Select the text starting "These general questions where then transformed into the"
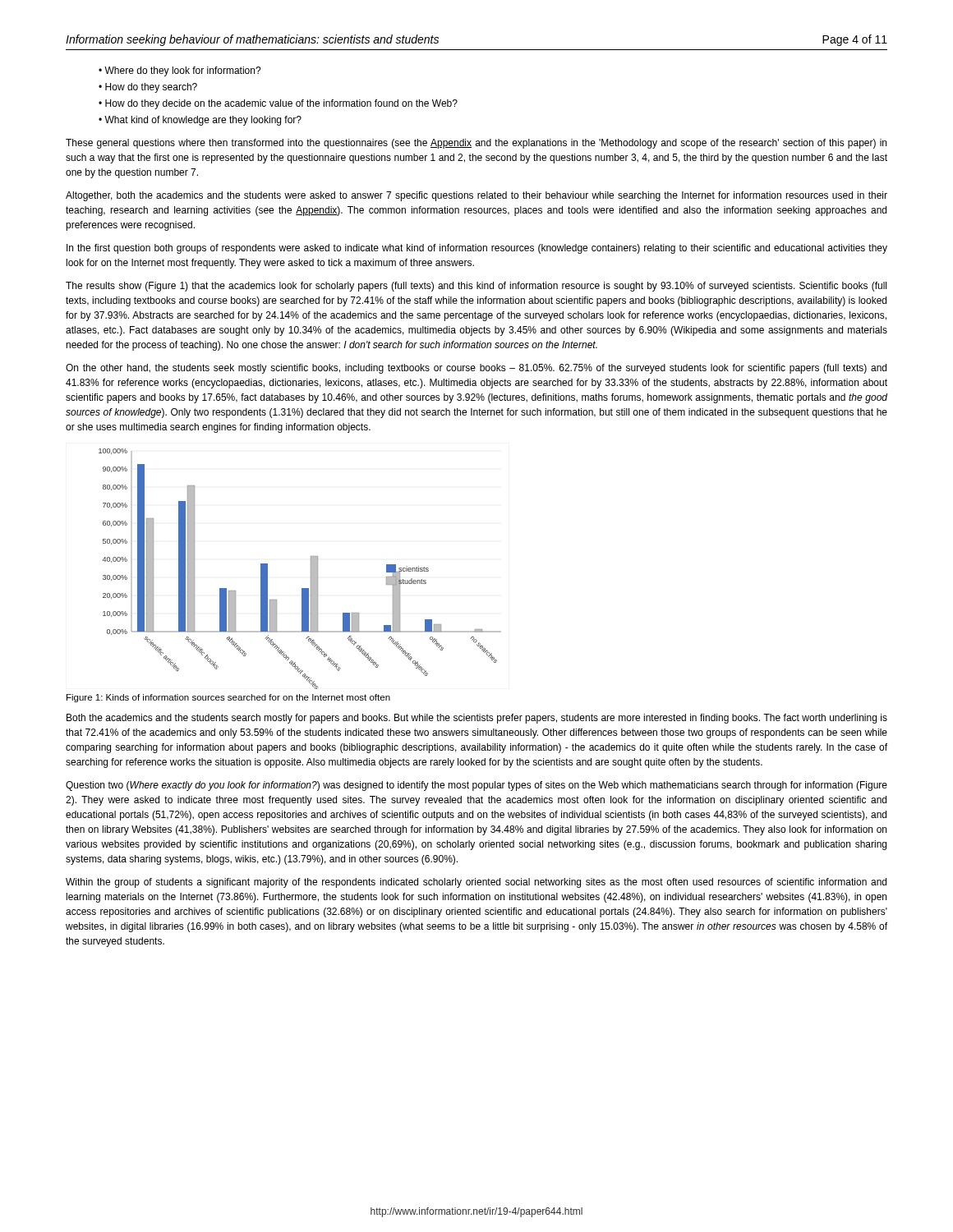Screen dimensions: 1232x953 pyautogui.click(x=476, y=158)
